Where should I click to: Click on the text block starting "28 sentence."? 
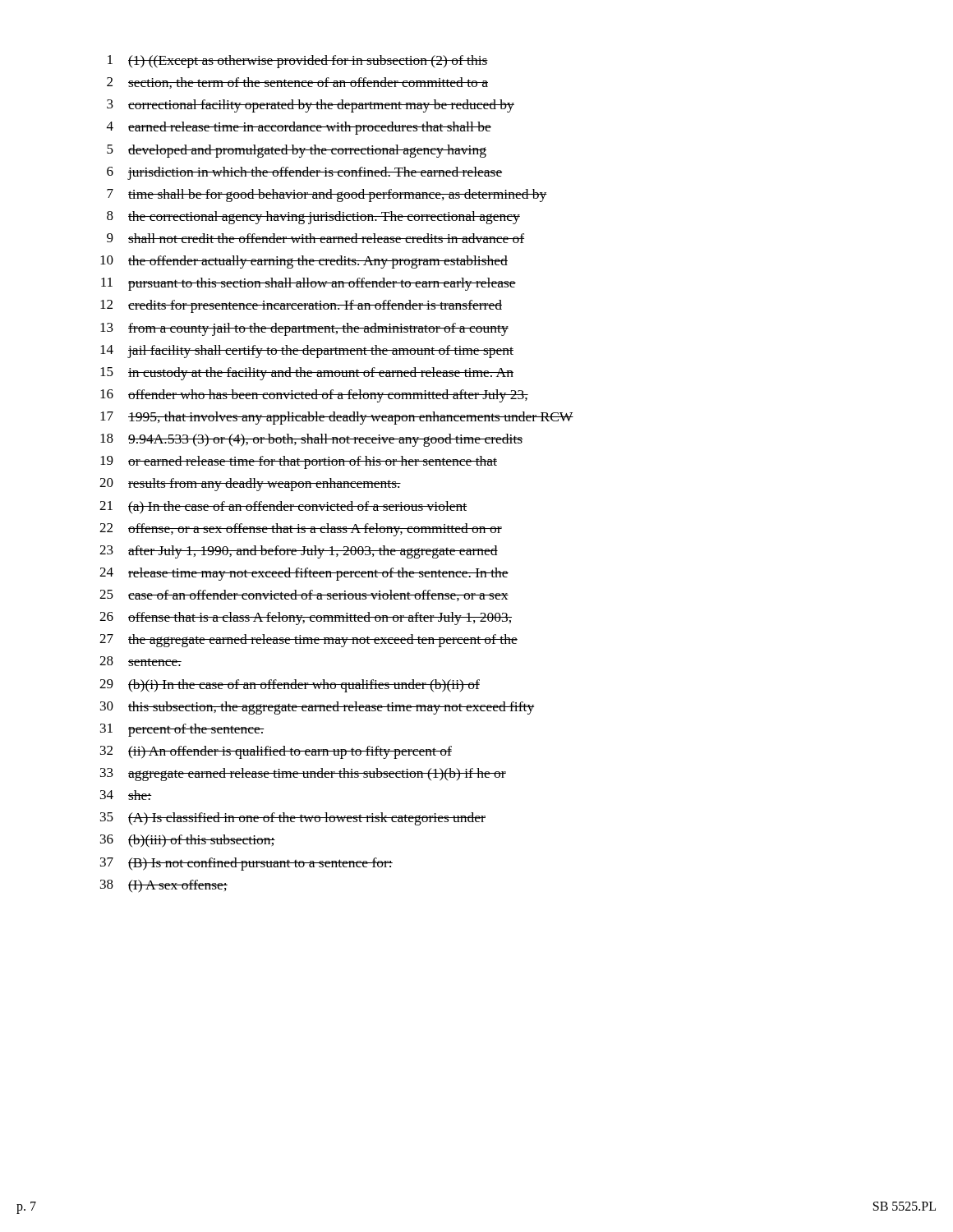(140, 661)
